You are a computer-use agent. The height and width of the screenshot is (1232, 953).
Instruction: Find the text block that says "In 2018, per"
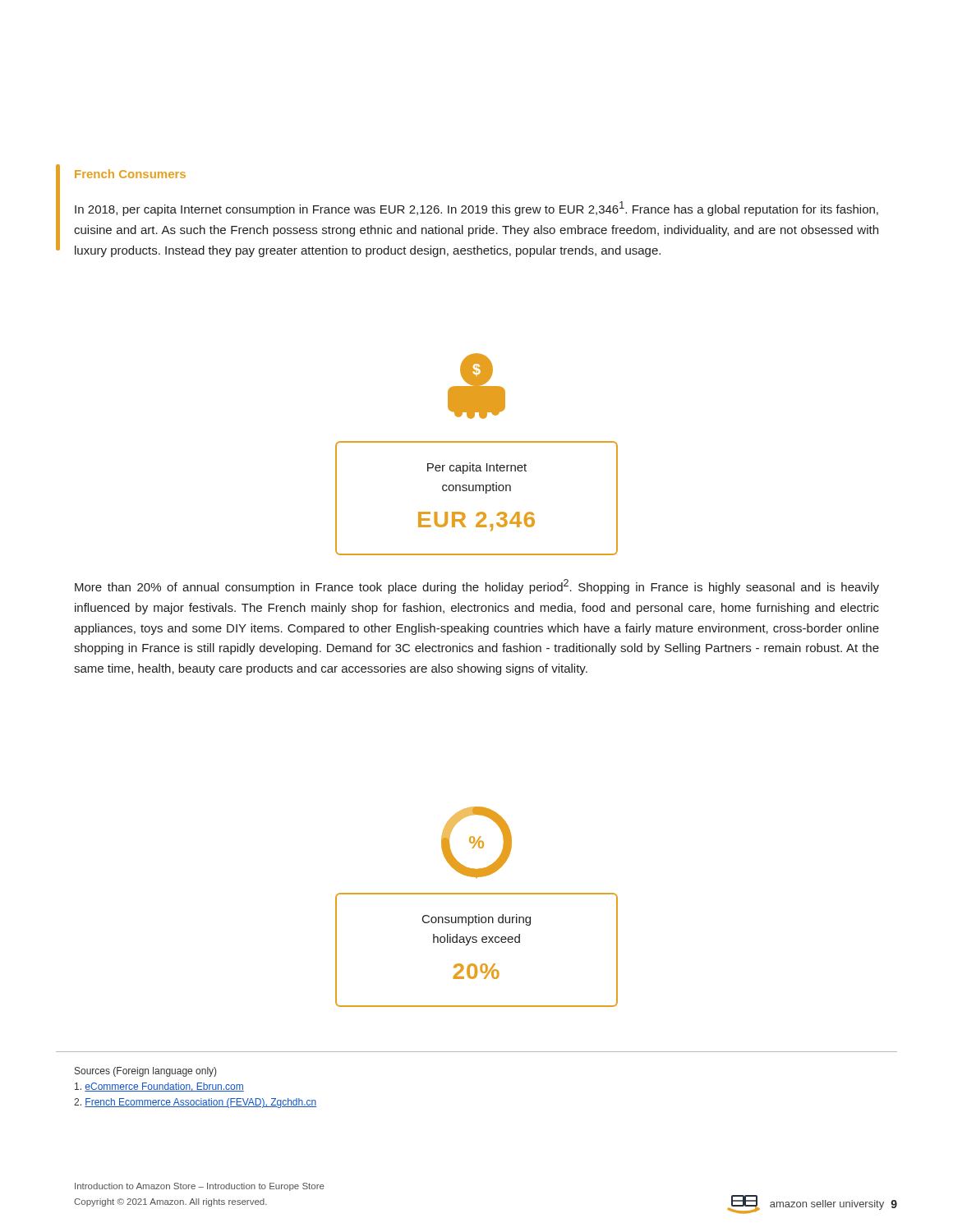(x=476, y=228)
